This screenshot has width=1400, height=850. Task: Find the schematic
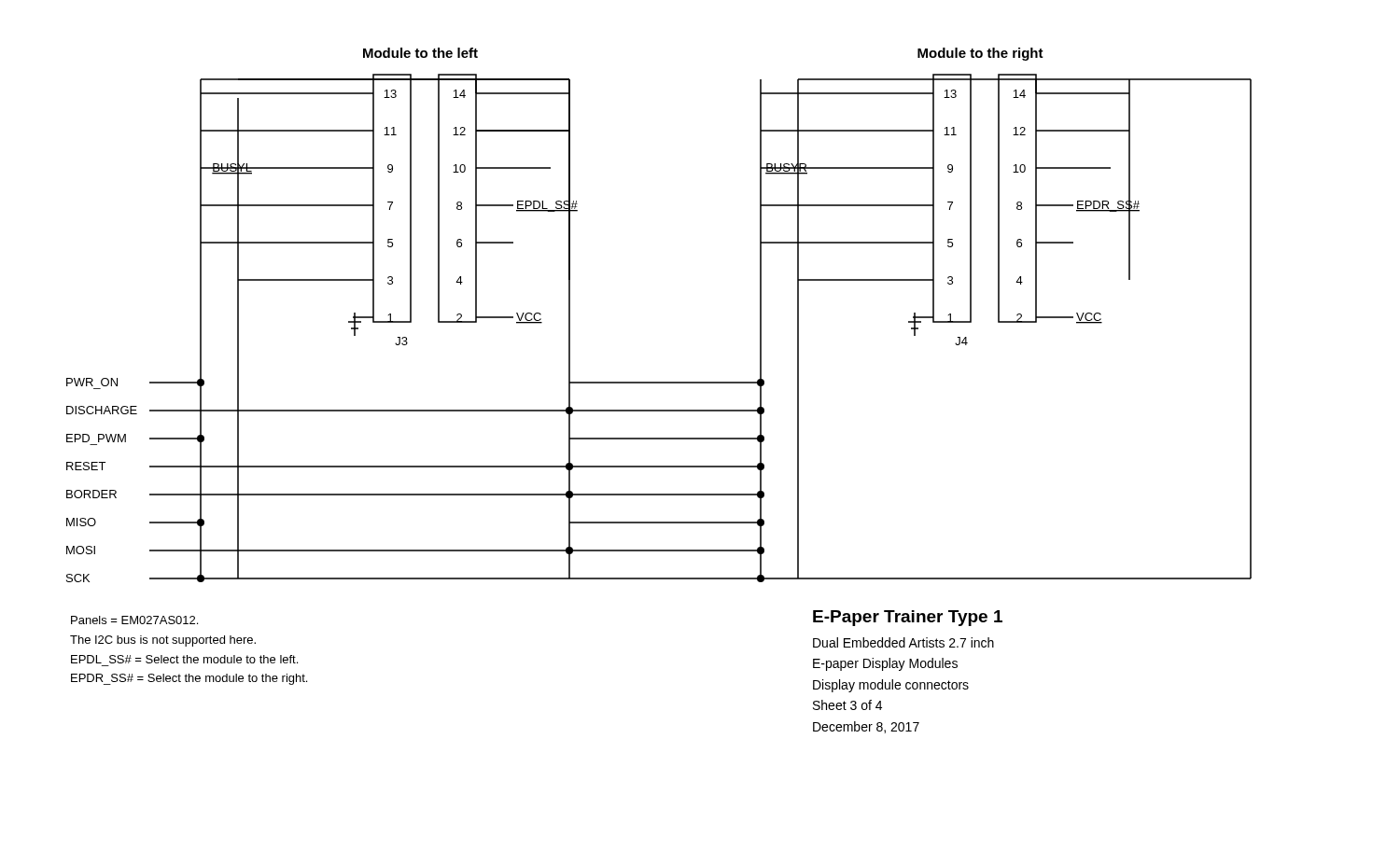point(700,327)
